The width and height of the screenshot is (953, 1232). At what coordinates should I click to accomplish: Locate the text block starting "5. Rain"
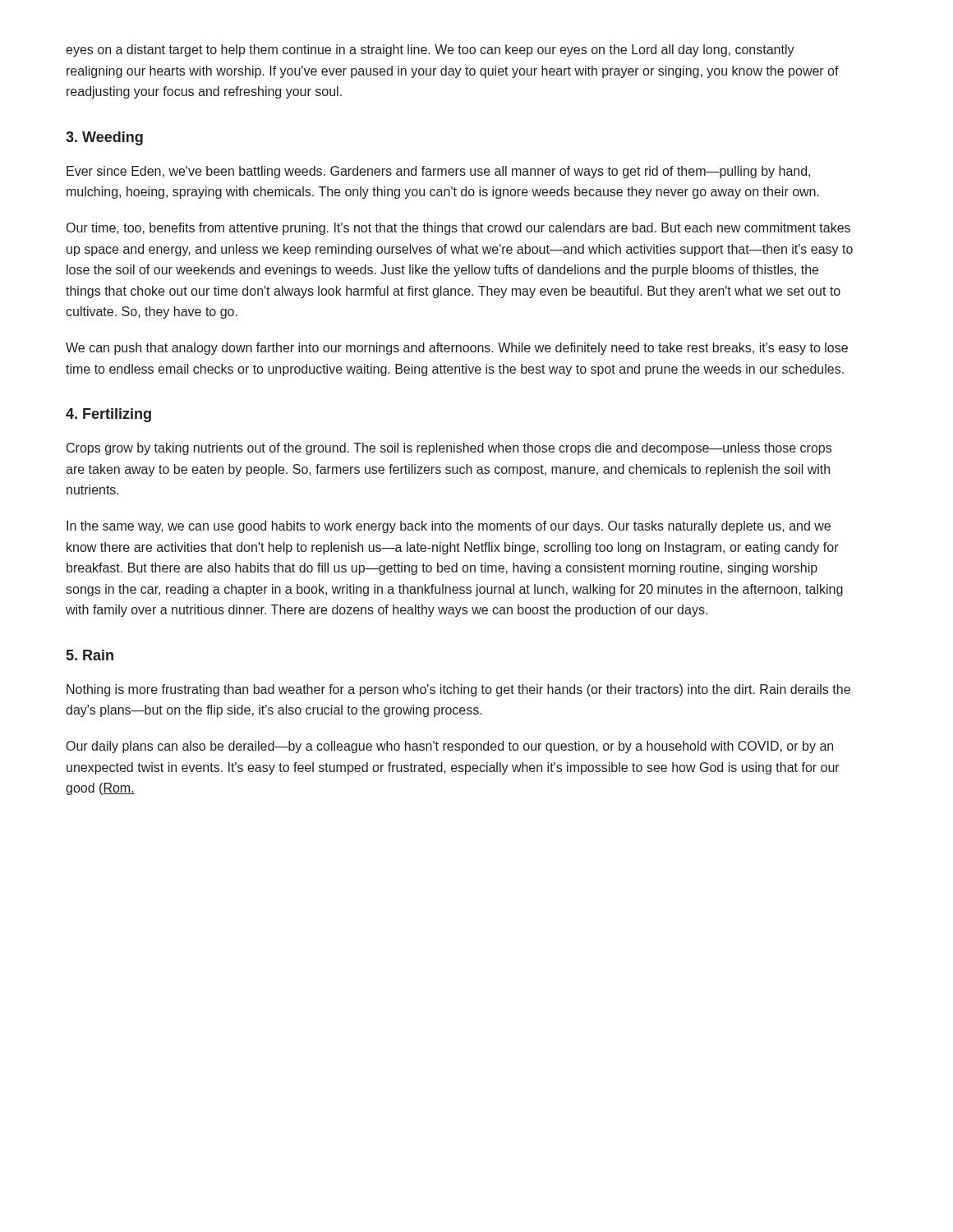(90, 655)
